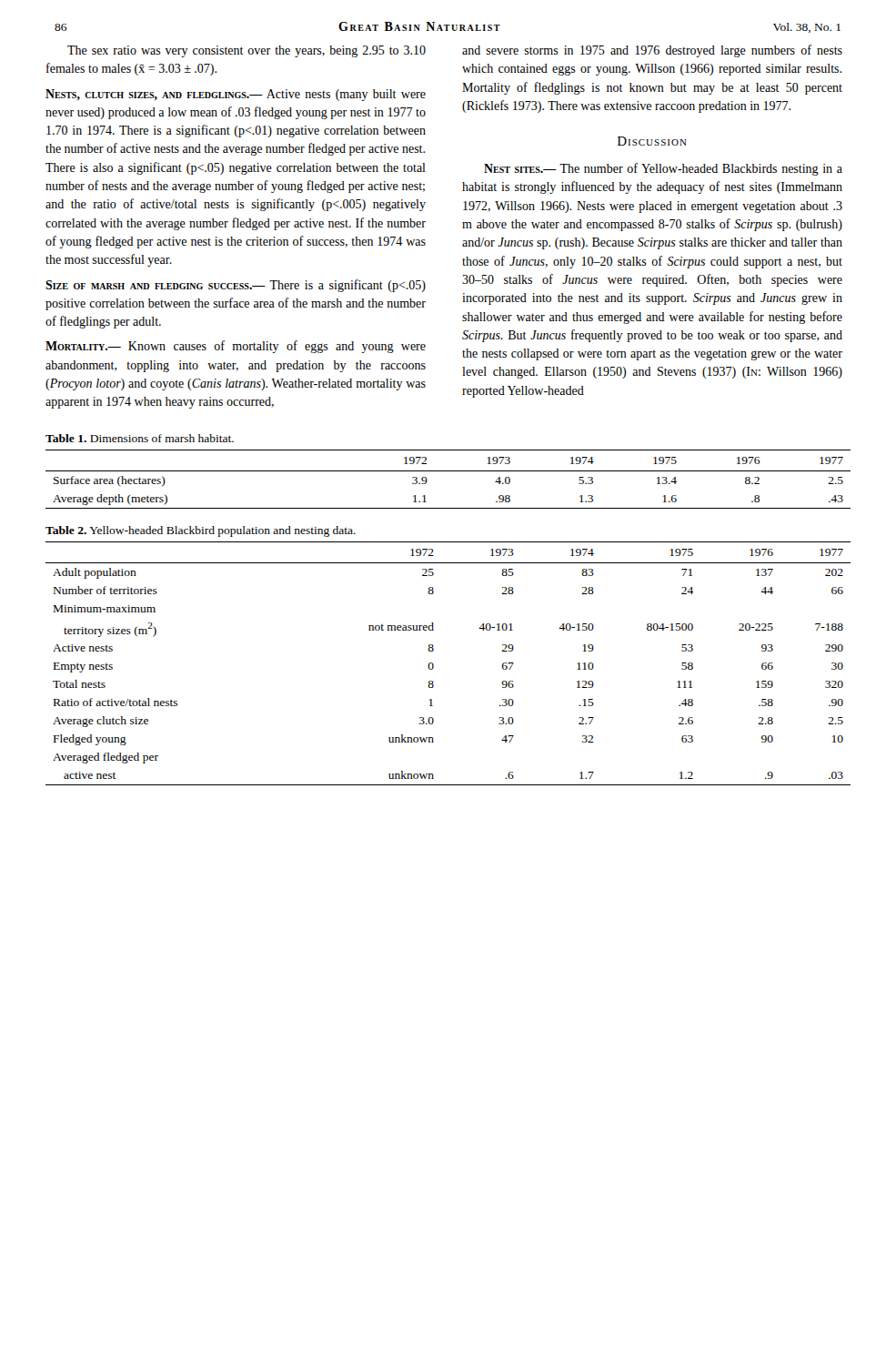Click on the table containing "Average depth (meters)"
The image size is (896, 1365).
448,479
